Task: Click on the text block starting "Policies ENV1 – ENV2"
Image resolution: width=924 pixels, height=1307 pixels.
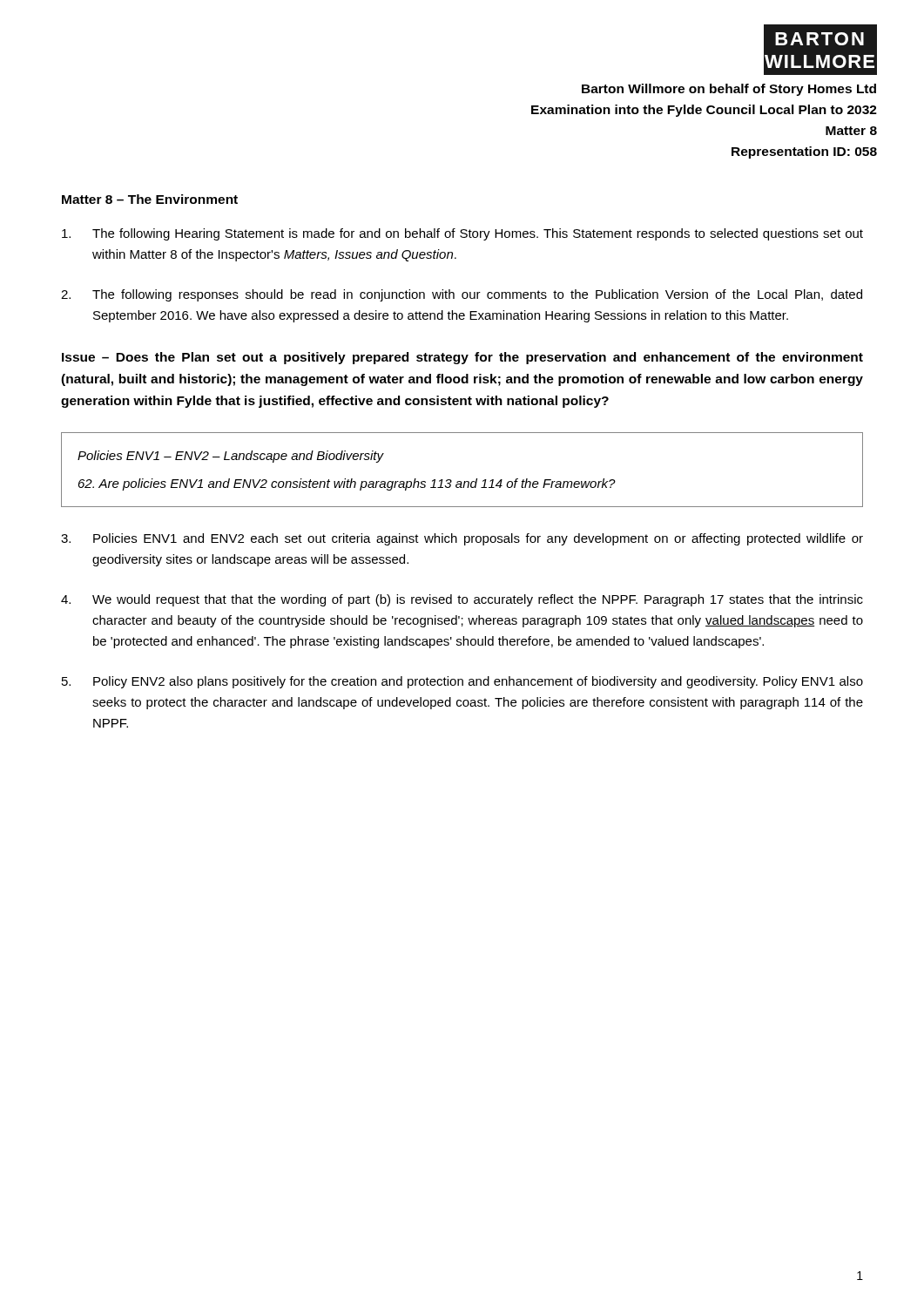Action: point(462,470)
